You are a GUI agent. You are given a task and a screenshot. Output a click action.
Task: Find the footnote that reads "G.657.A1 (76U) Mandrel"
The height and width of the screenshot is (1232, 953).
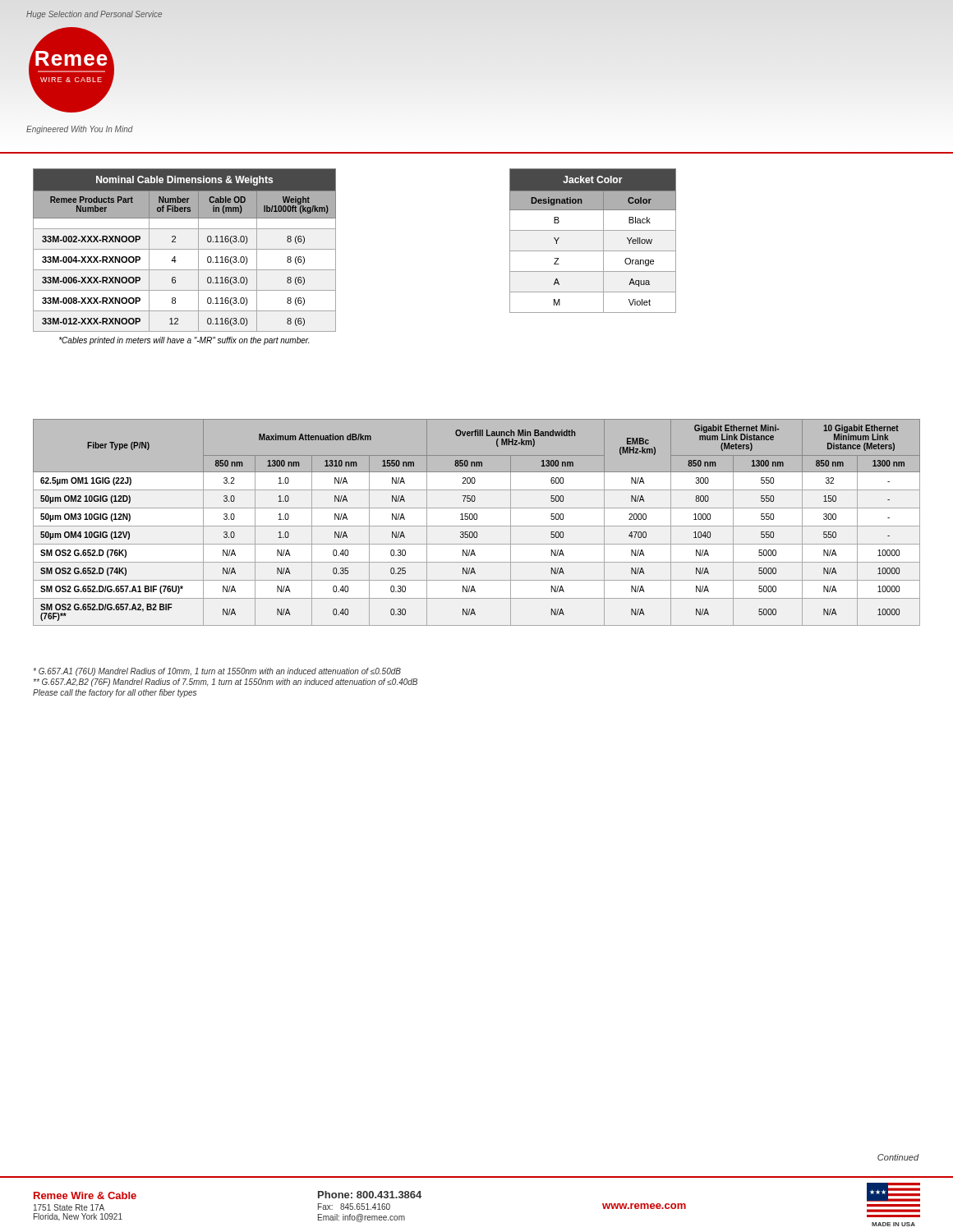click(217, 672)
